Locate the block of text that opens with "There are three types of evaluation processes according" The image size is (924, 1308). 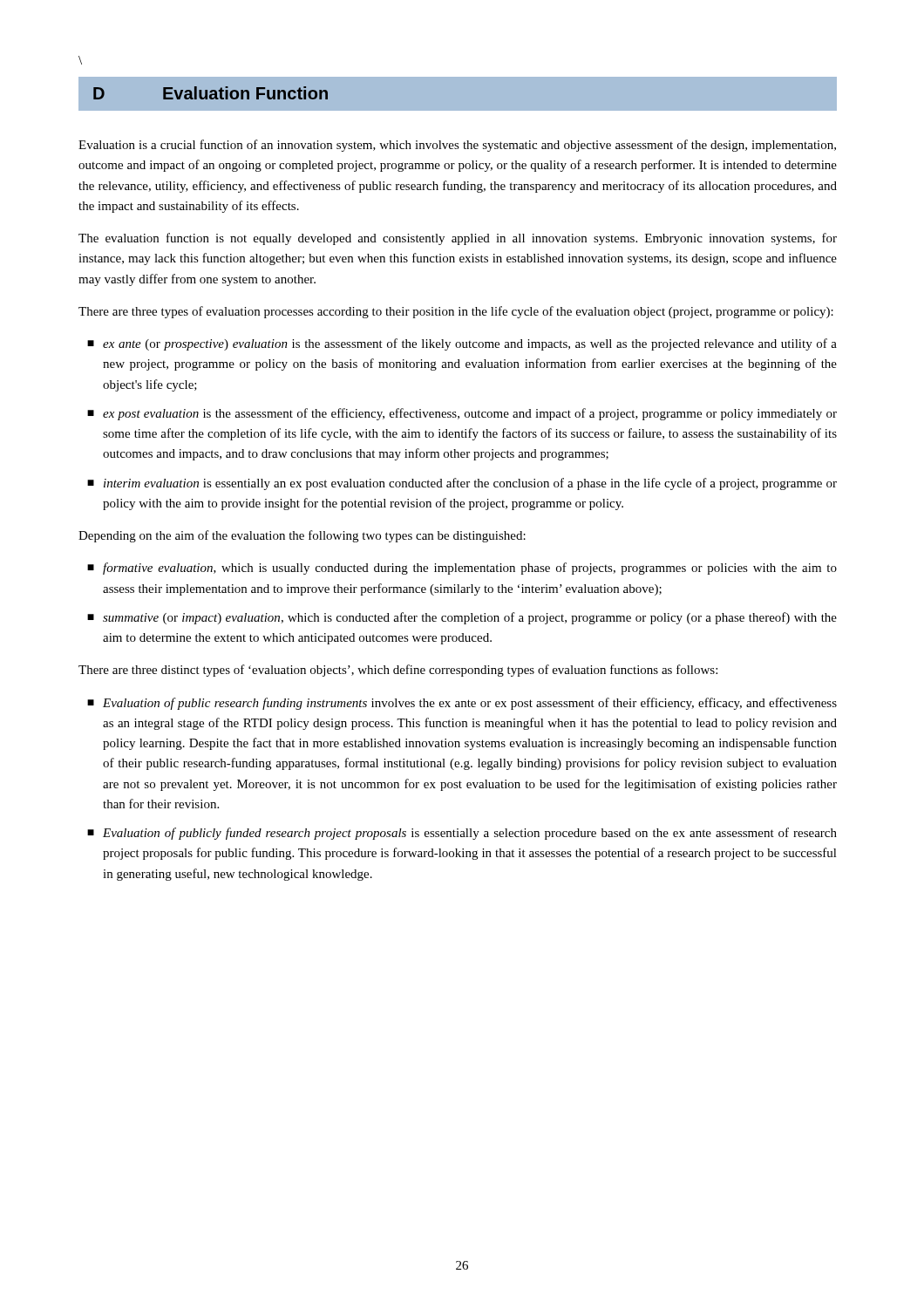click(456, 311)
